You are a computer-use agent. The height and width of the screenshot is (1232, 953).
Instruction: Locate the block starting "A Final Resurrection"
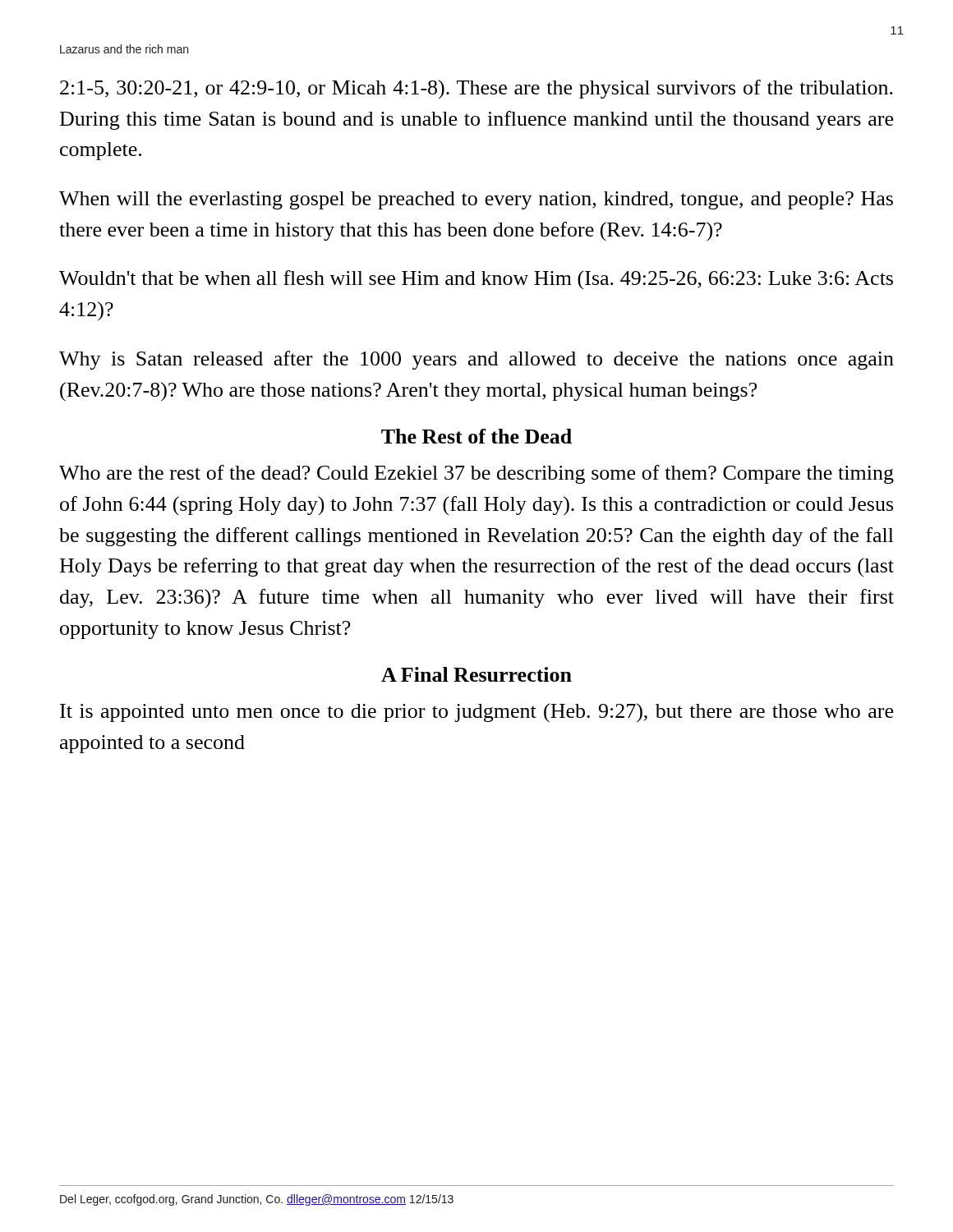click(x=476, y=675)
